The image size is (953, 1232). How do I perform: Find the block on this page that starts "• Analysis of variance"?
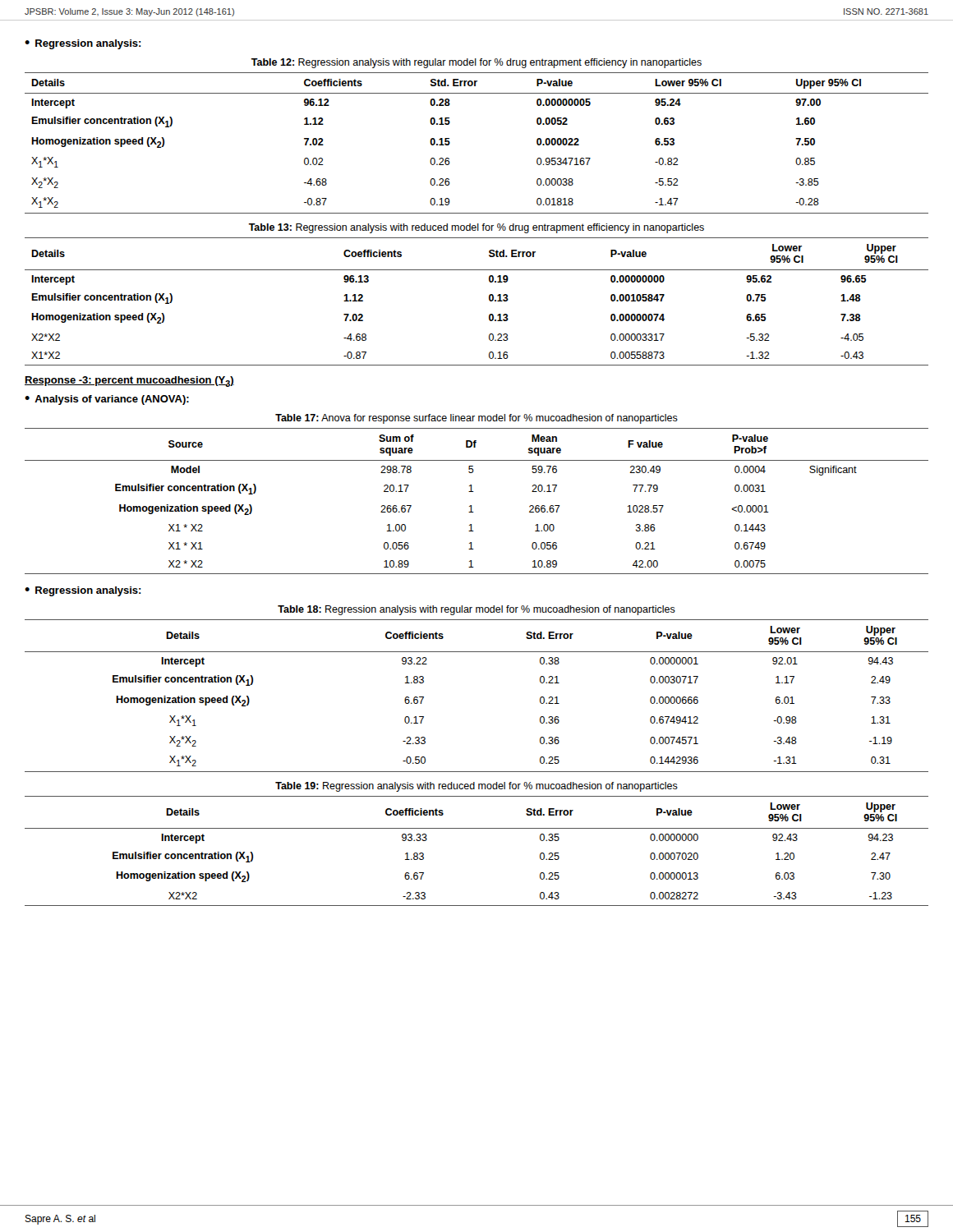pyautogui.click(x=107, y=400)
